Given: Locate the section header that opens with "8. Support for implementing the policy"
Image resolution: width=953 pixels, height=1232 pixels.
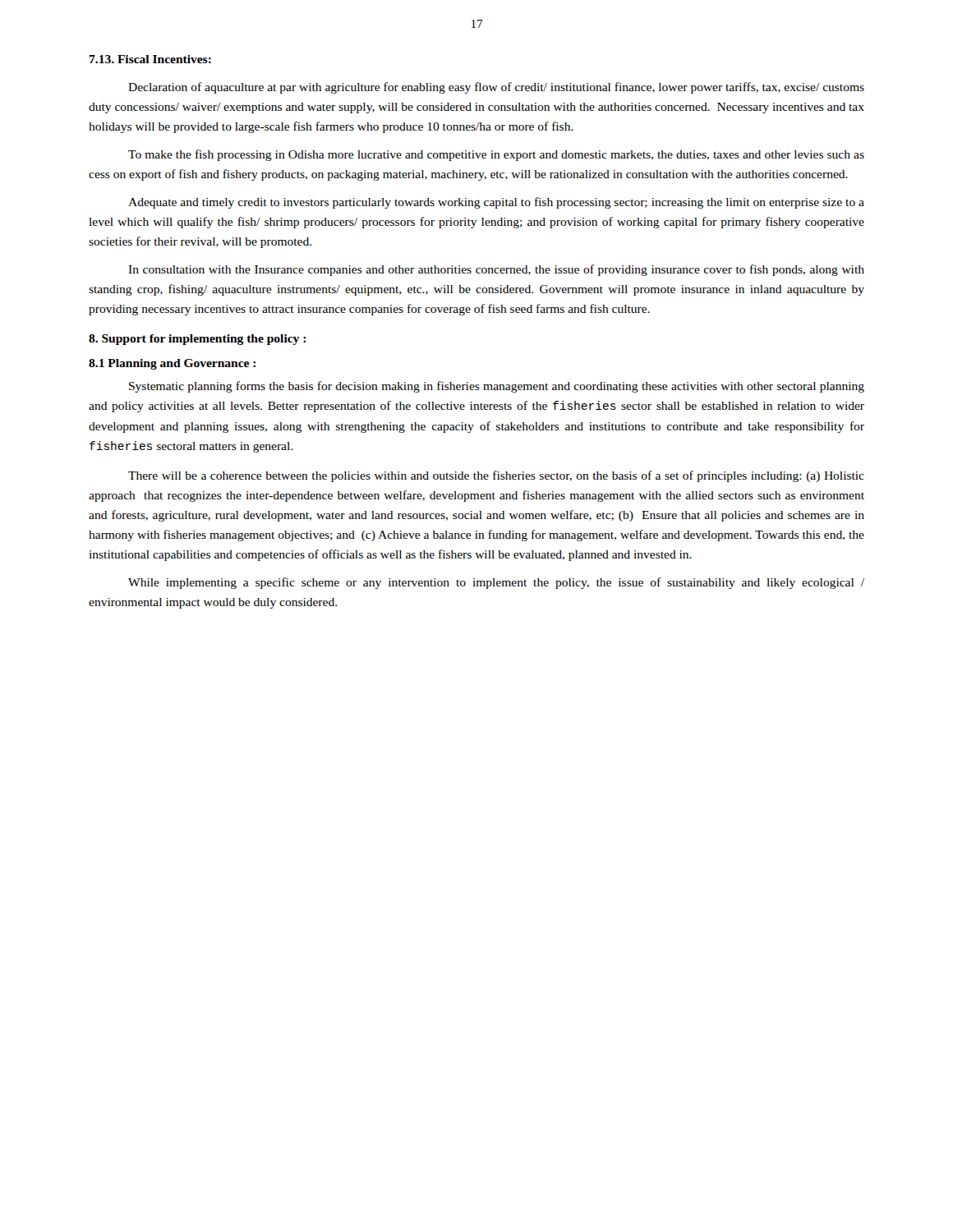Looking at the screenshot, I should coord(198,338).
